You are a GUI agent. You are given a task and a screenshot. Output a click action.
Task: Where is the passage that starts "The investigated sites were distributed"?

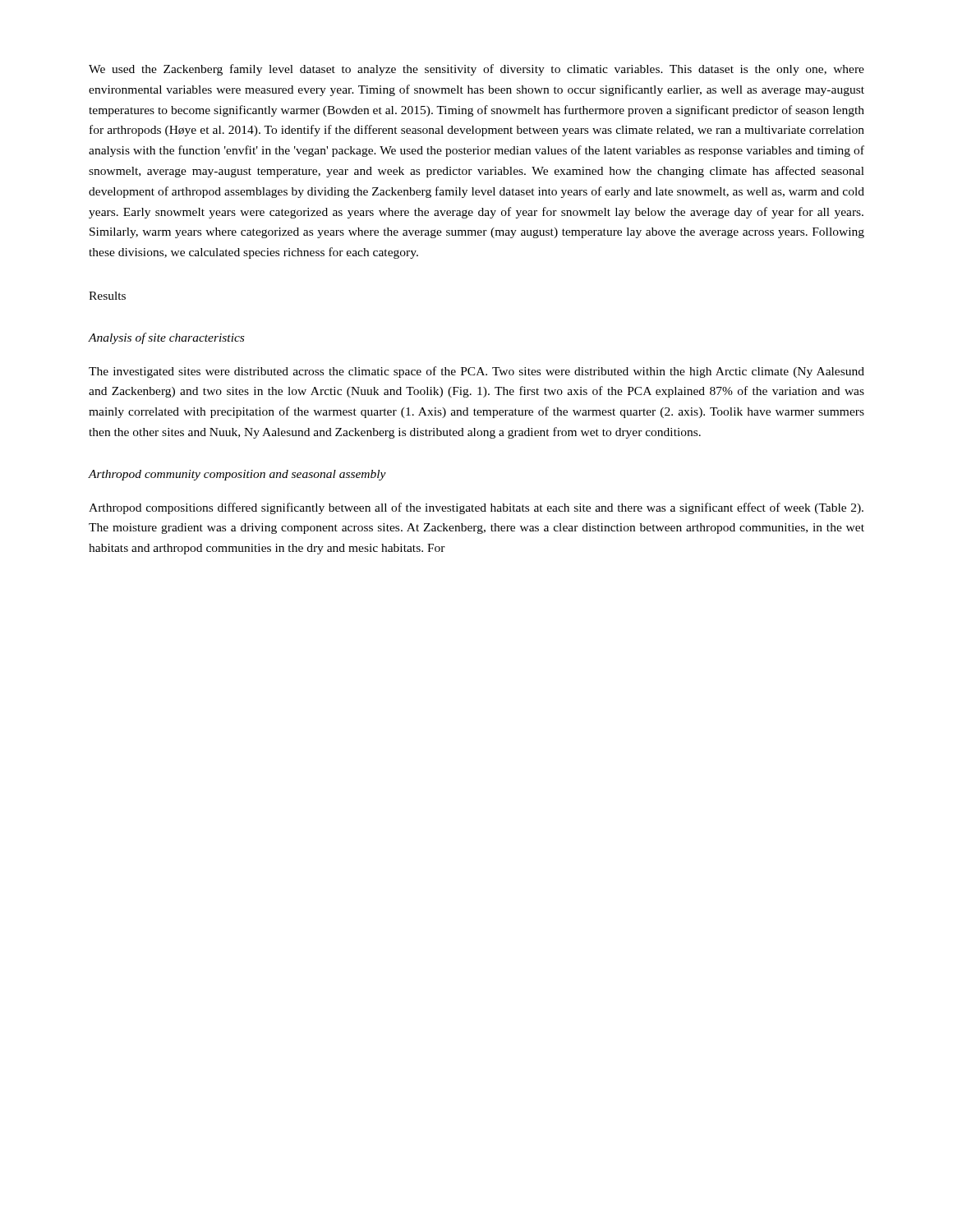(x=476, y=402)
